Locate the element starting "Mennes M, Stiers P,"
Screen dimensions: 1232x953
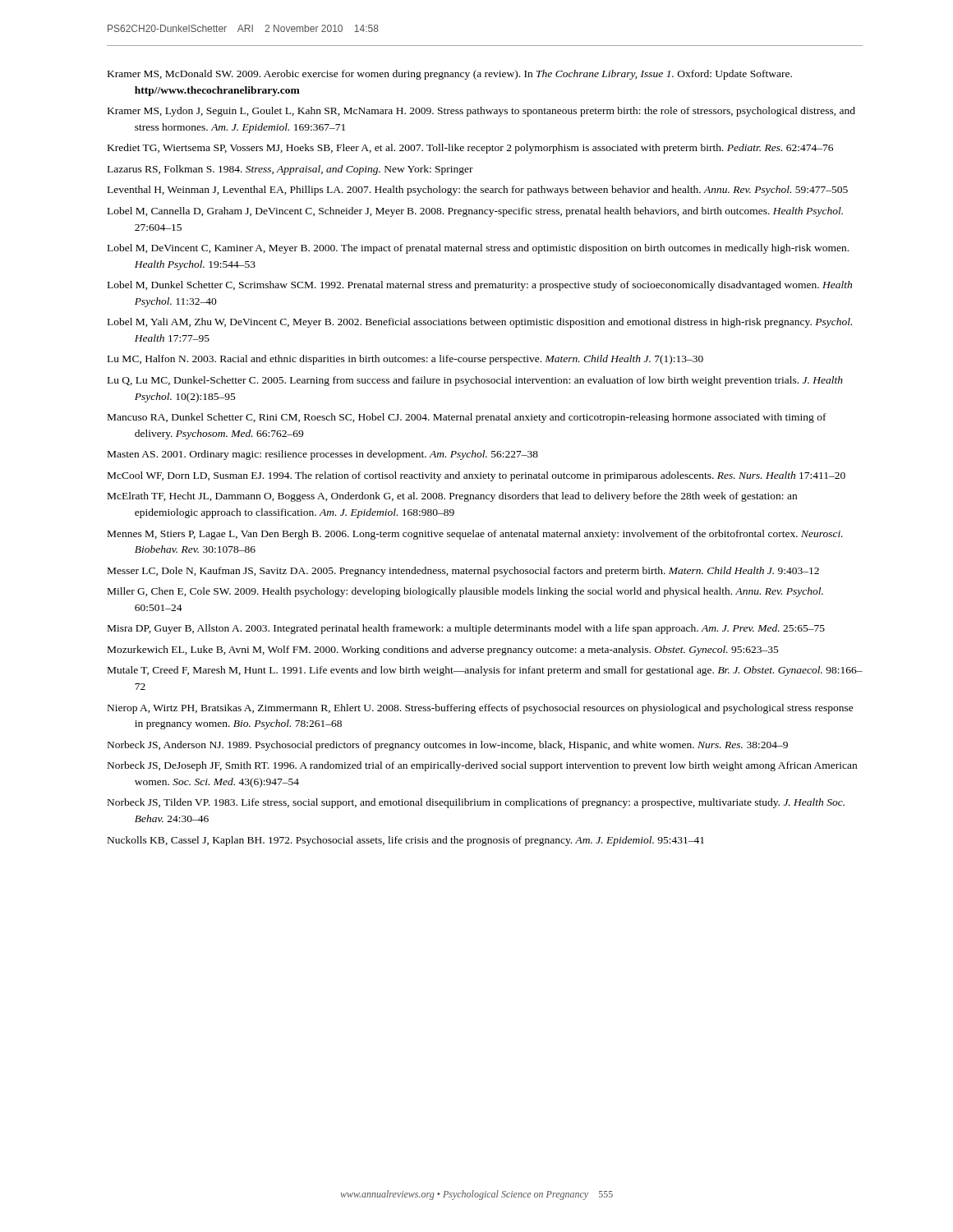[x=475, y=541]
